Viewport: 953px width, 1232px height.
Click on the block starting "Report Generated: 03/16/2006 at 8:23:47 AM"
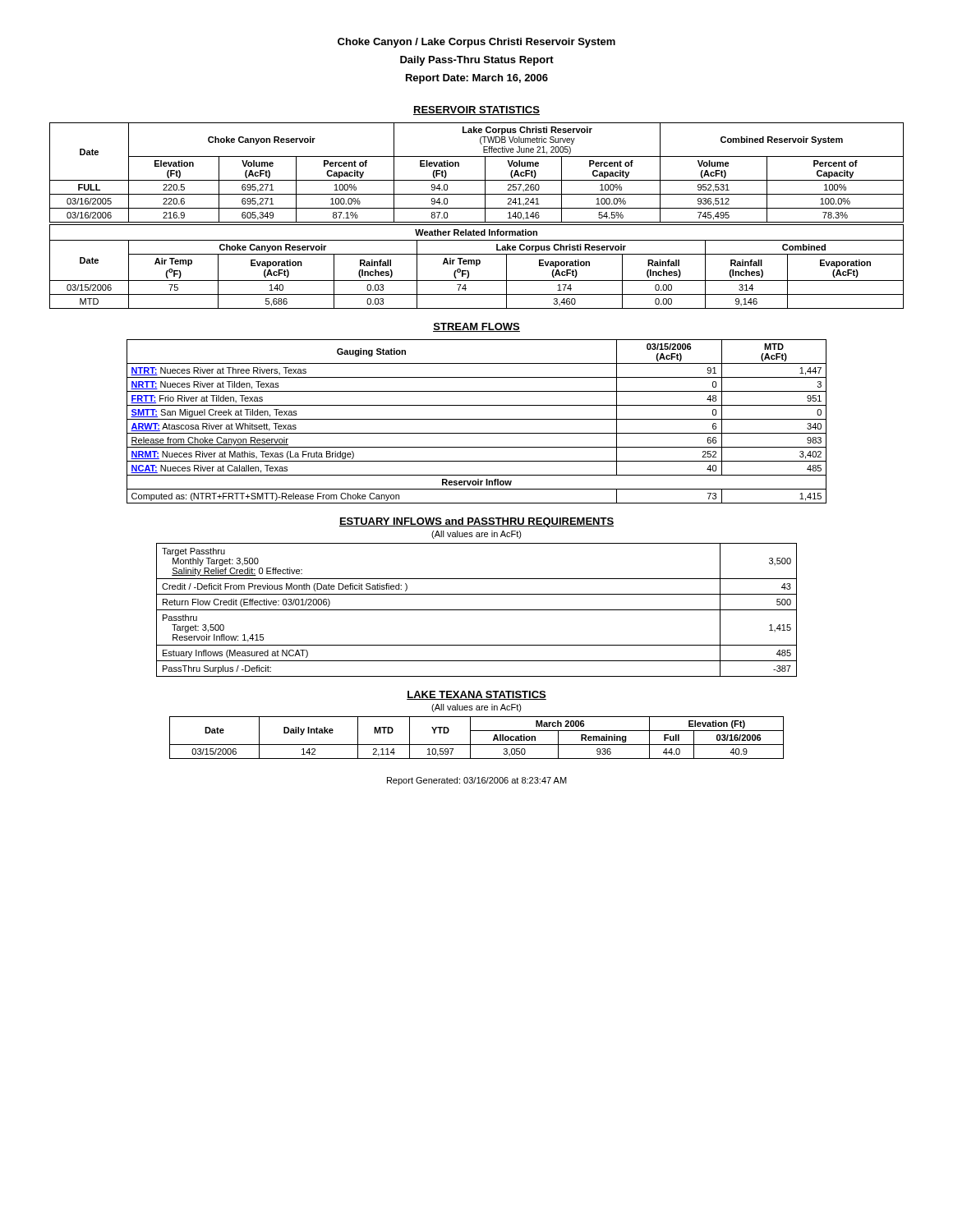476,780
